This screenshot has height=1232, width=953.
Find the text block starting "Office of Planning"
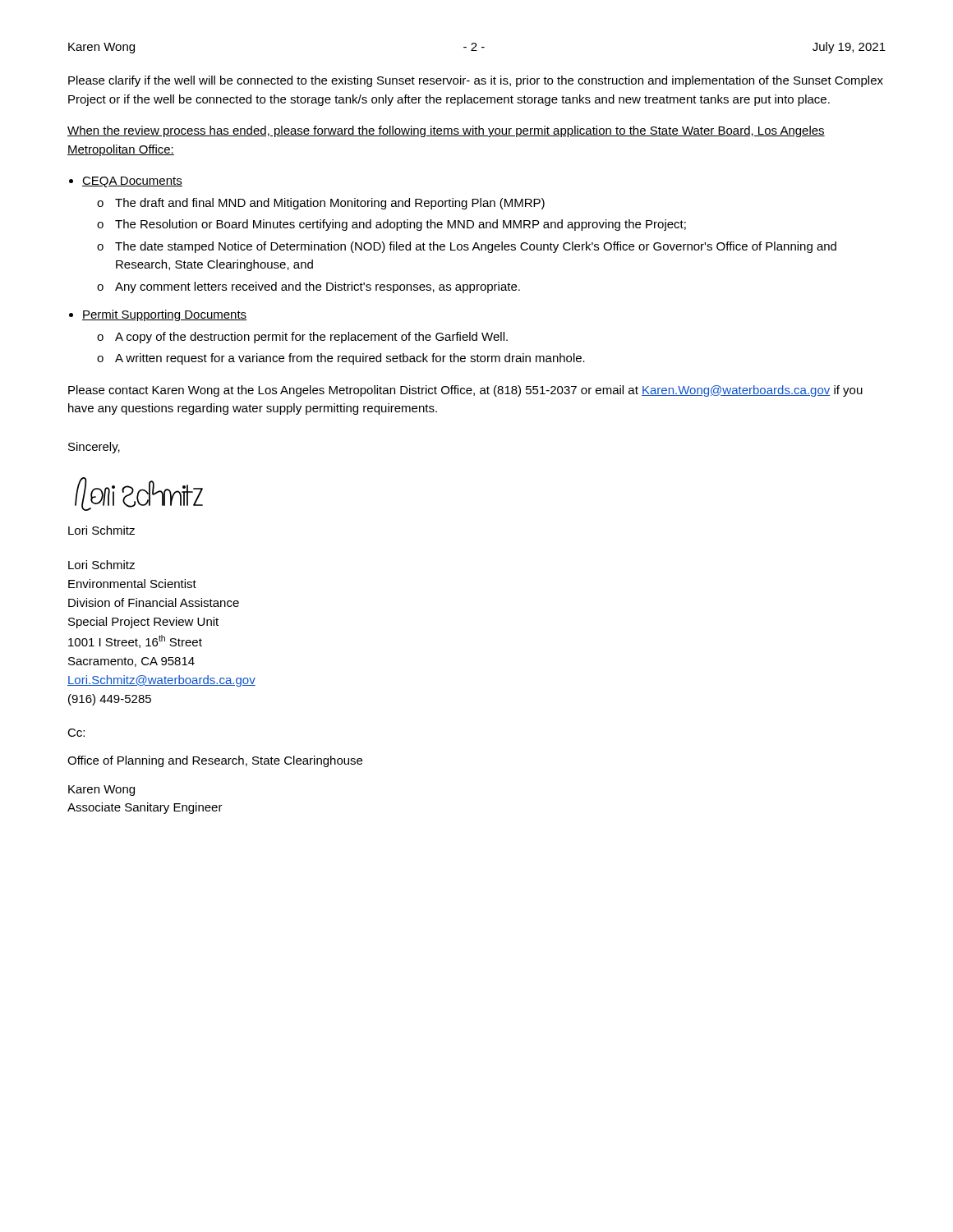pos(215,760)
